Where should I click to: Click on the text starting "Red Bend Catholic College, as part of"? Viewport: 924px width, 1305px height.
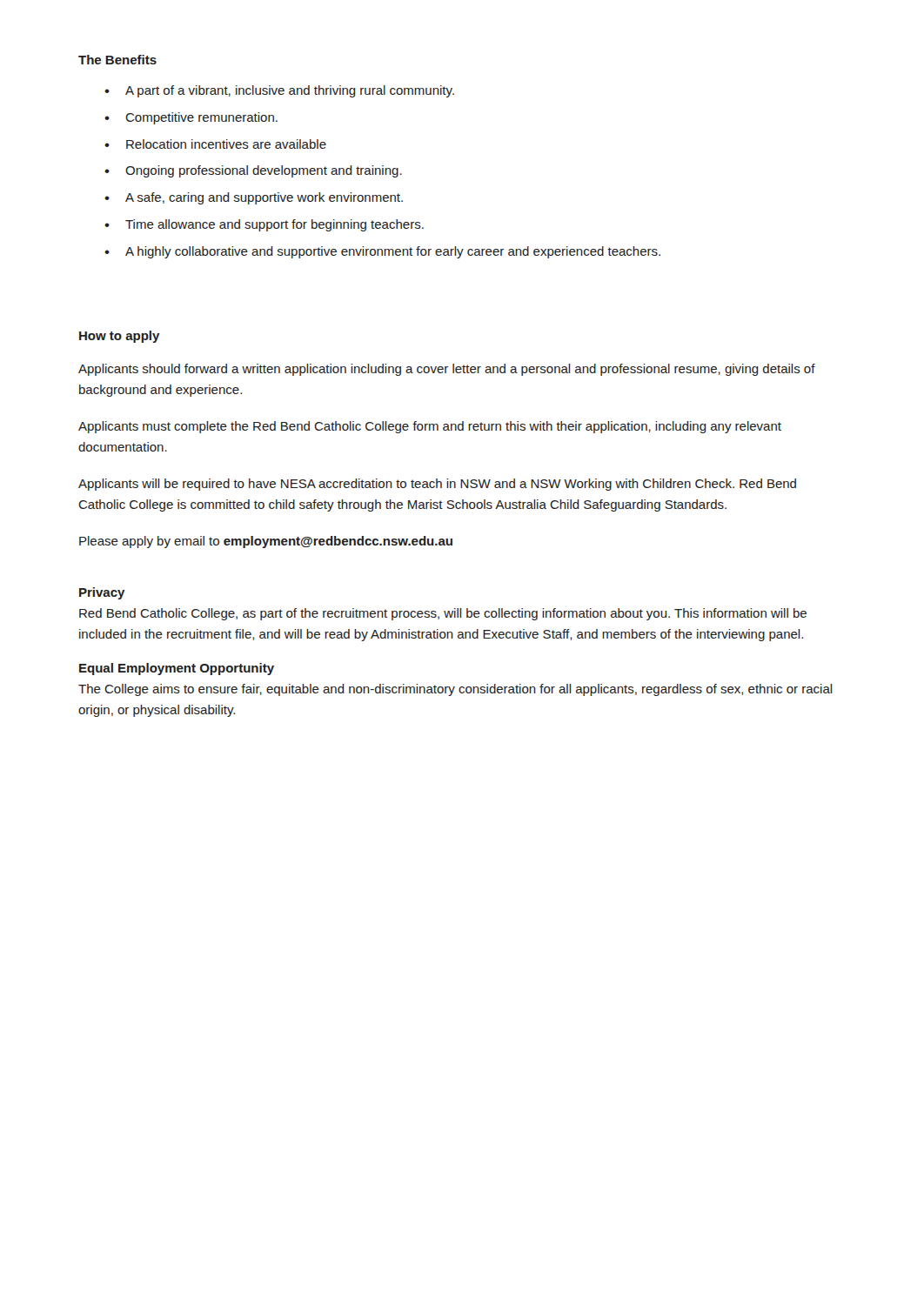[443, 623]
